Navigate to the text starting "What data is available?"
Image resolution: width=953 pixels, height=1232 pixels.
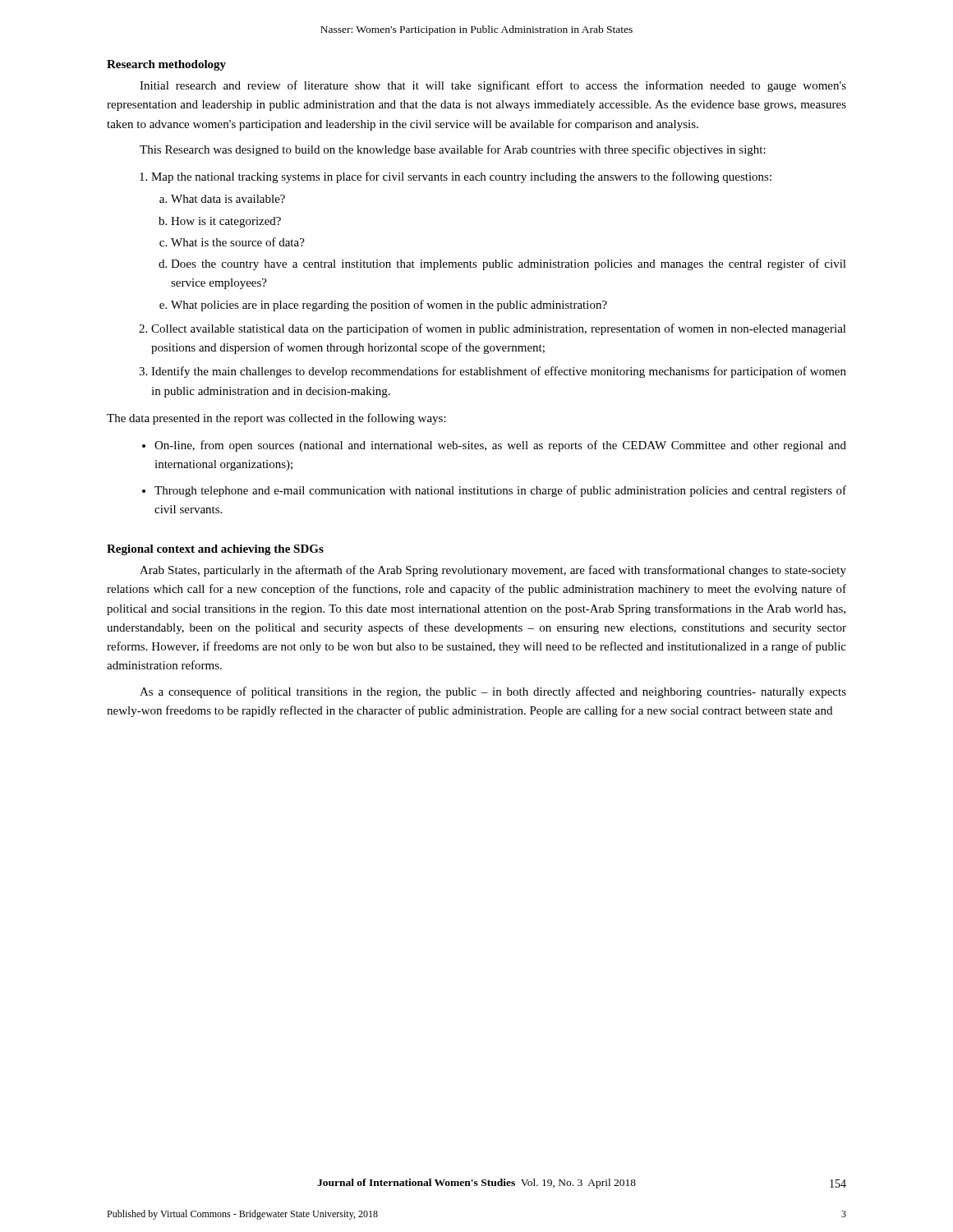point(228,199)
